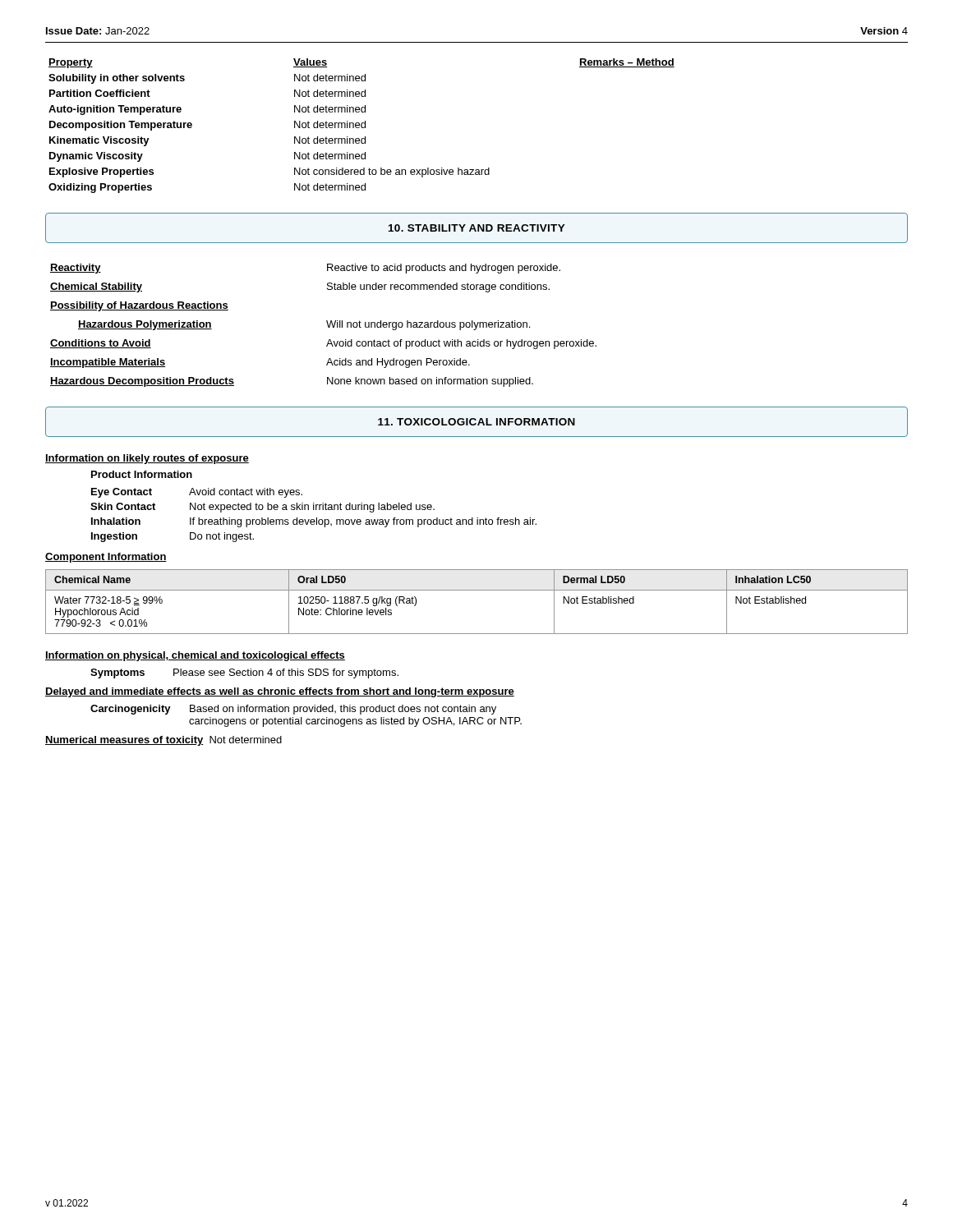Find the element starting "11. TOXICOLOGICAL INFORMATION"
Viewport: 953px width, 1232px height.
476,422
